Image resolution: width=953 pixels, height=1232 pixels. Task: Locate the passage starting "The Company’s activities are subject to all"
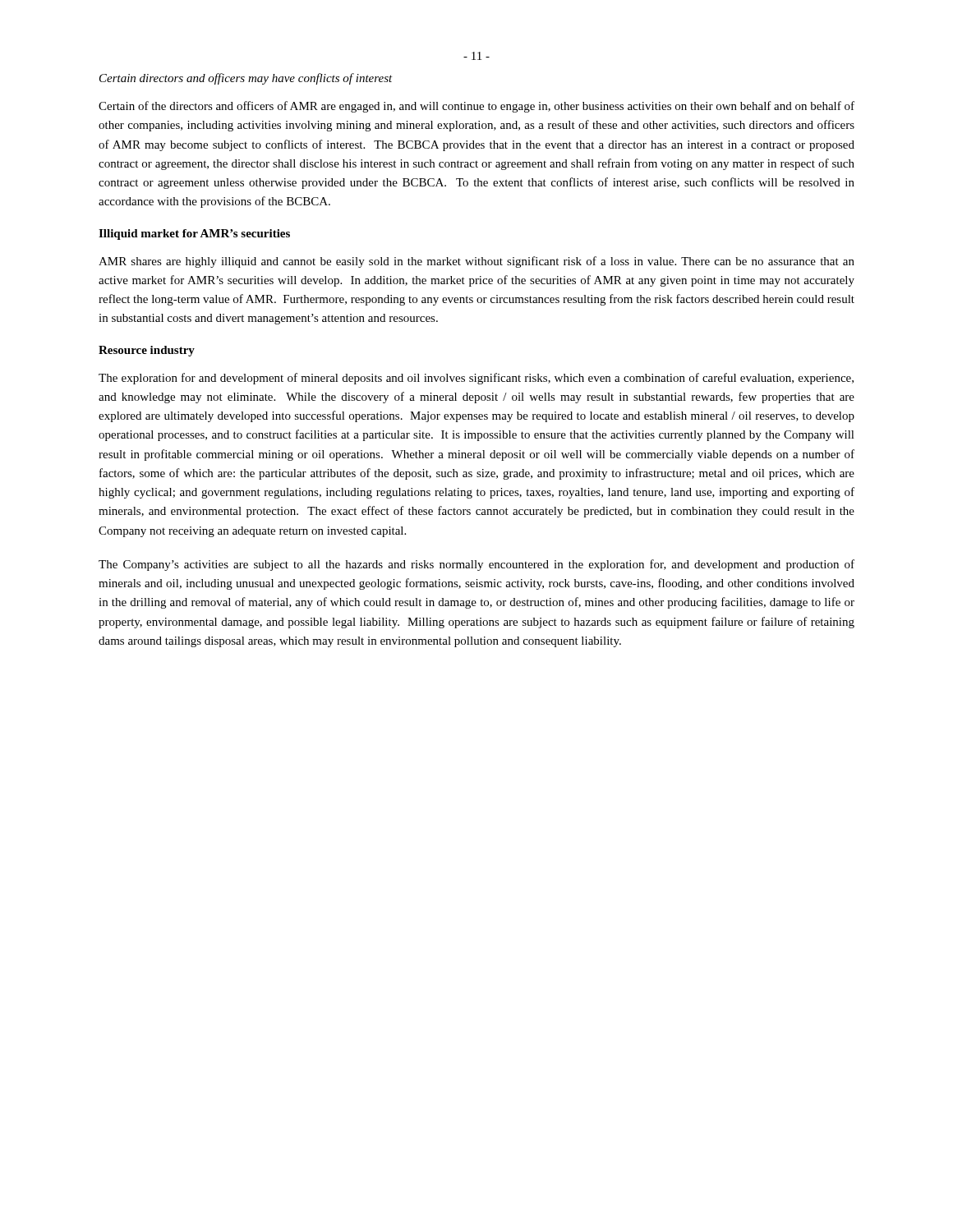coord(476,602)
